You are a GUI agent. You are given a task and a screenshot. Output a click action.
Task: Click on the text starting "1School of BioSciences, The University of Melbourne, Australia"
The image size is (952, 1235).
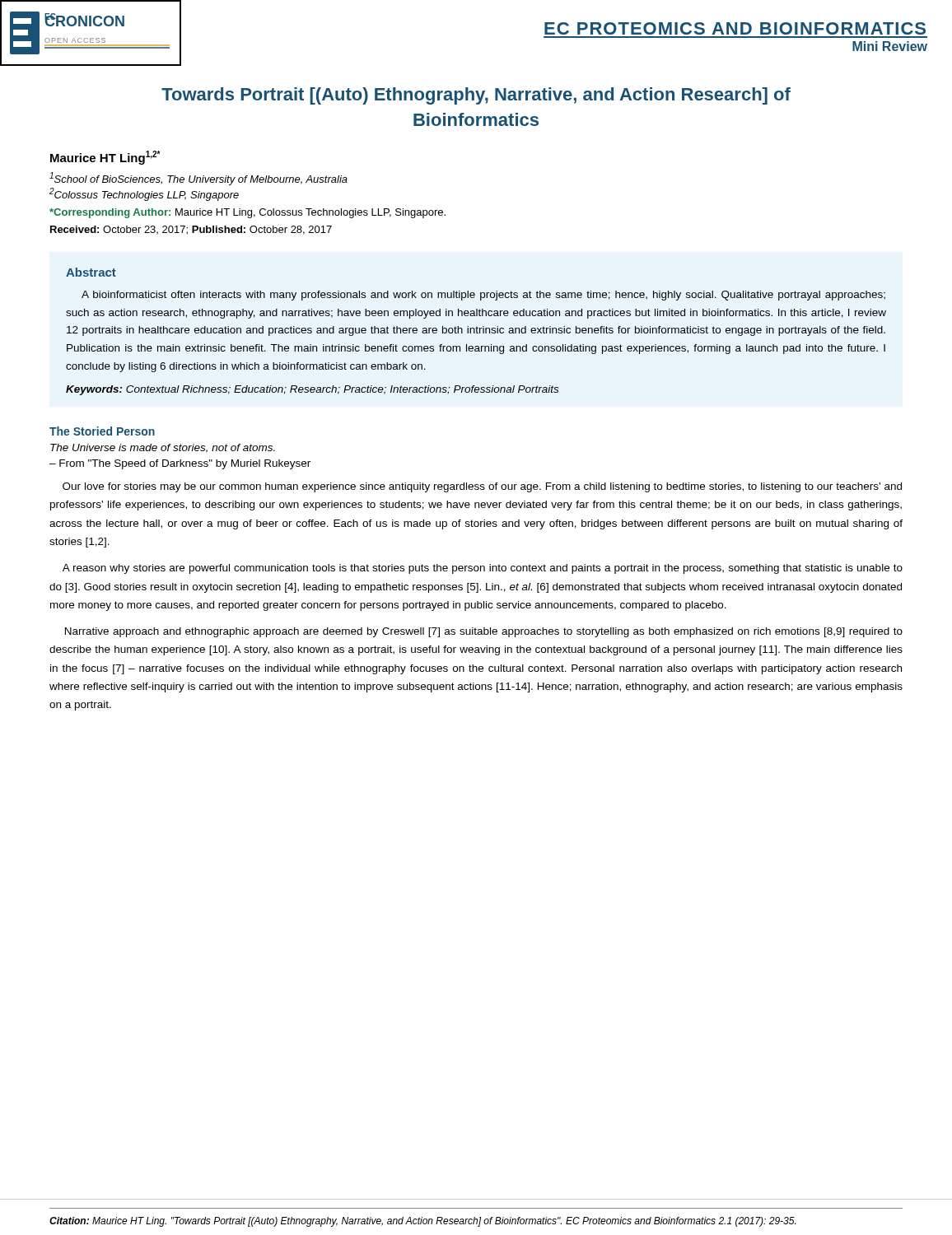click(198, 178)
